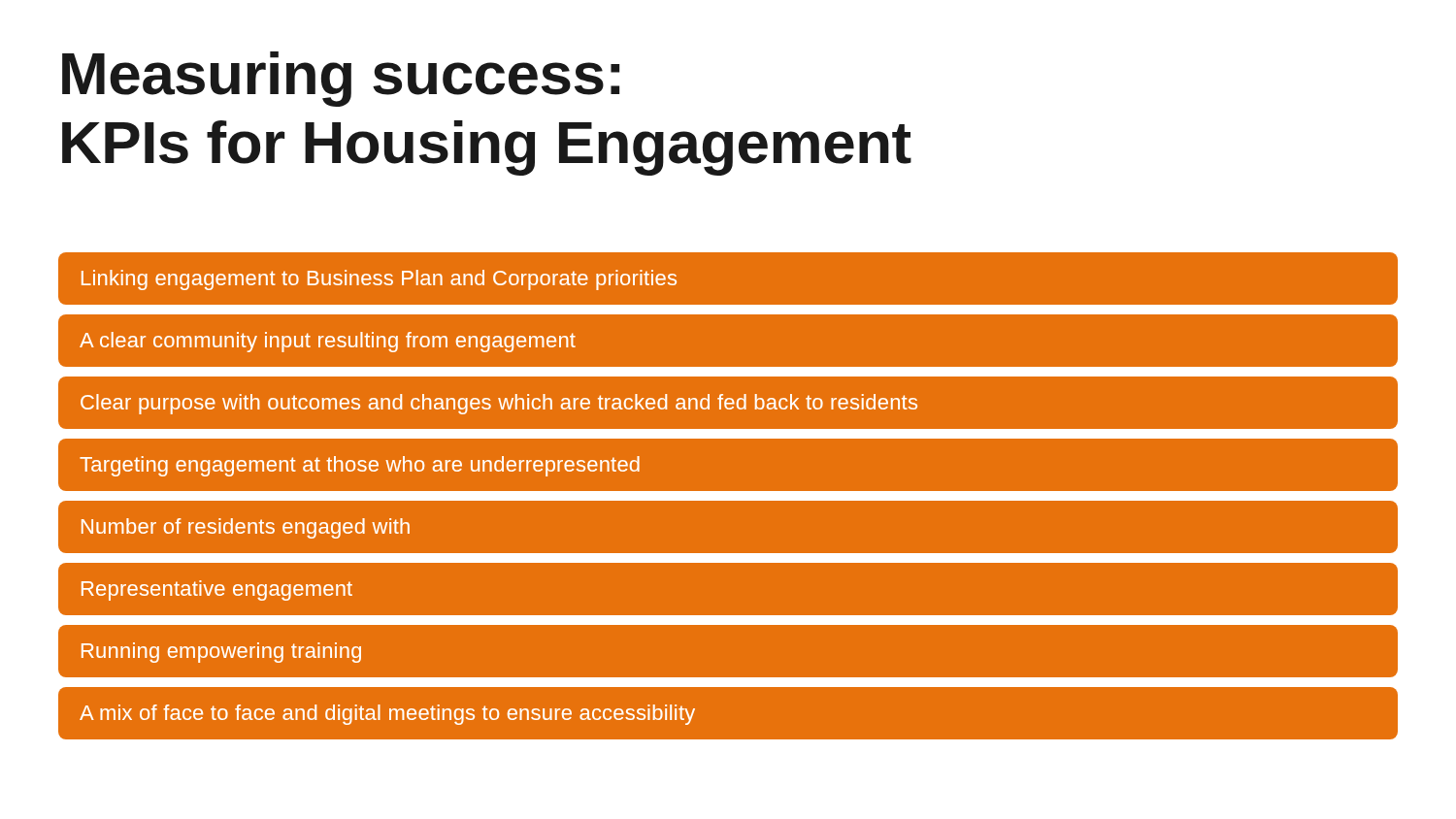Select the list item with the text "A mix of face"
The height and width of the screenshot is (819, 1456).
(388, 713)
